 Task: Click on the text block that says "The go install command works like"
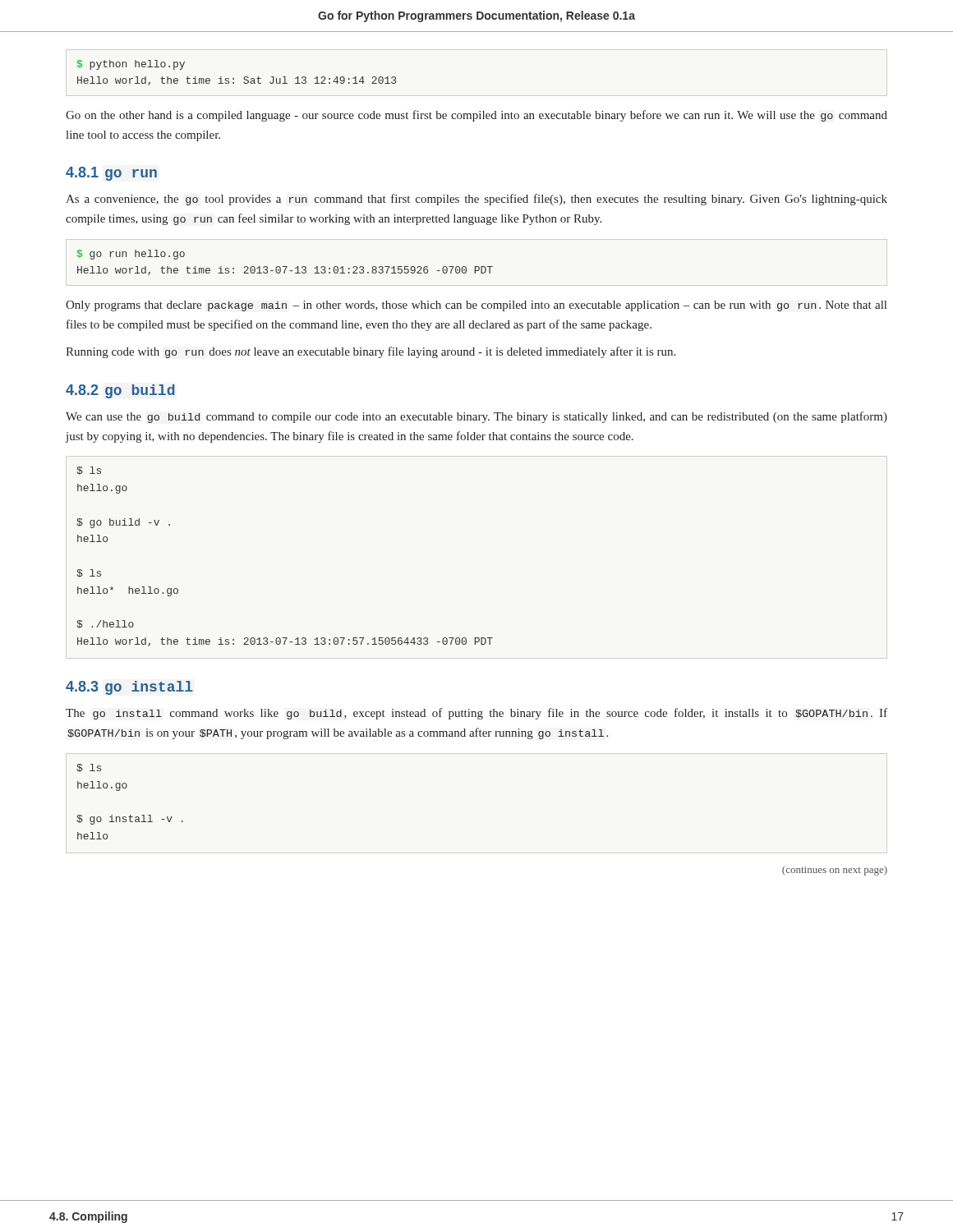[476, 724]
